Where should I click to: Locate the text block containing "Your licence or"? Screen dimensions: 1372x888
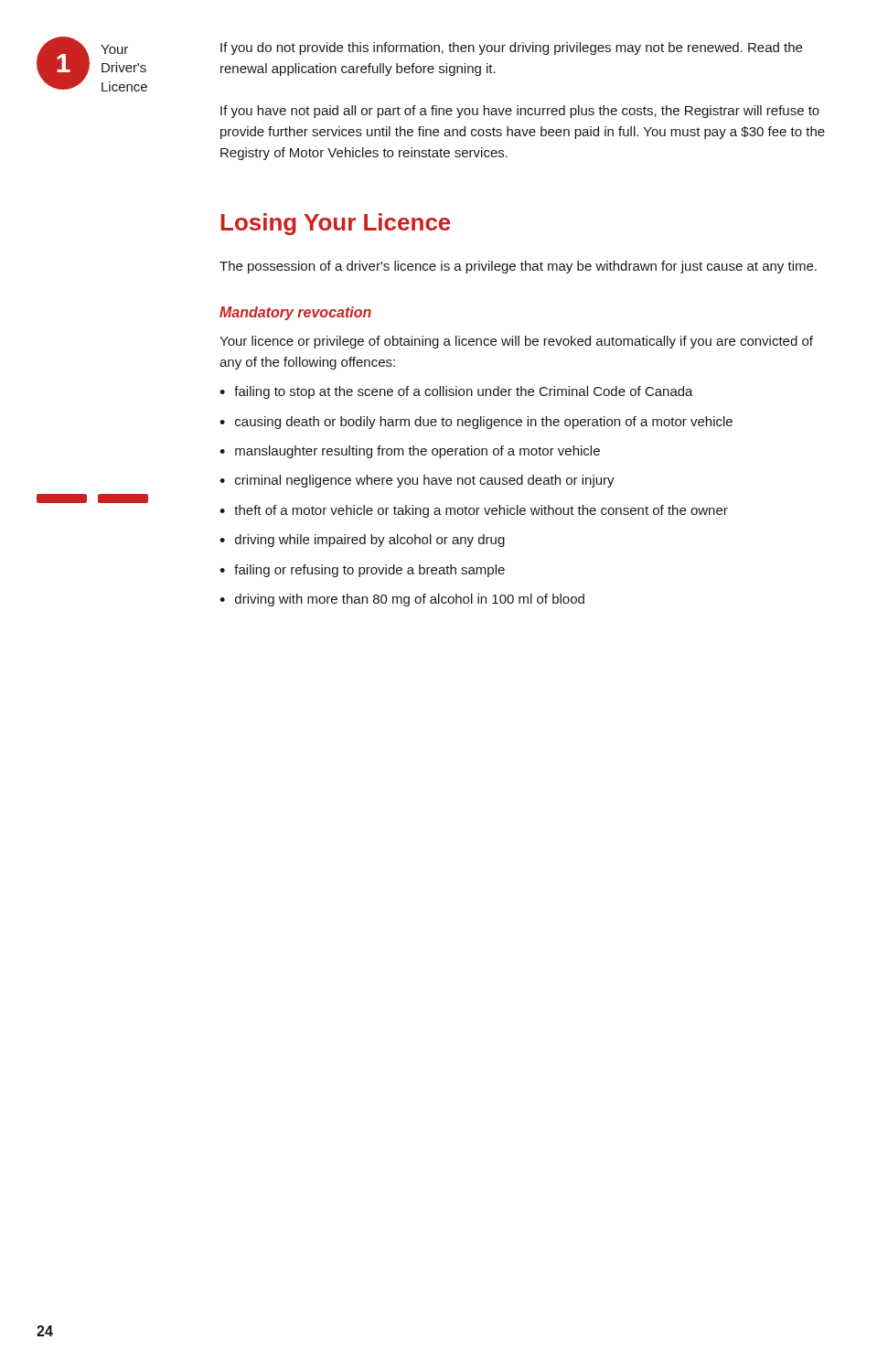[516, 351]
